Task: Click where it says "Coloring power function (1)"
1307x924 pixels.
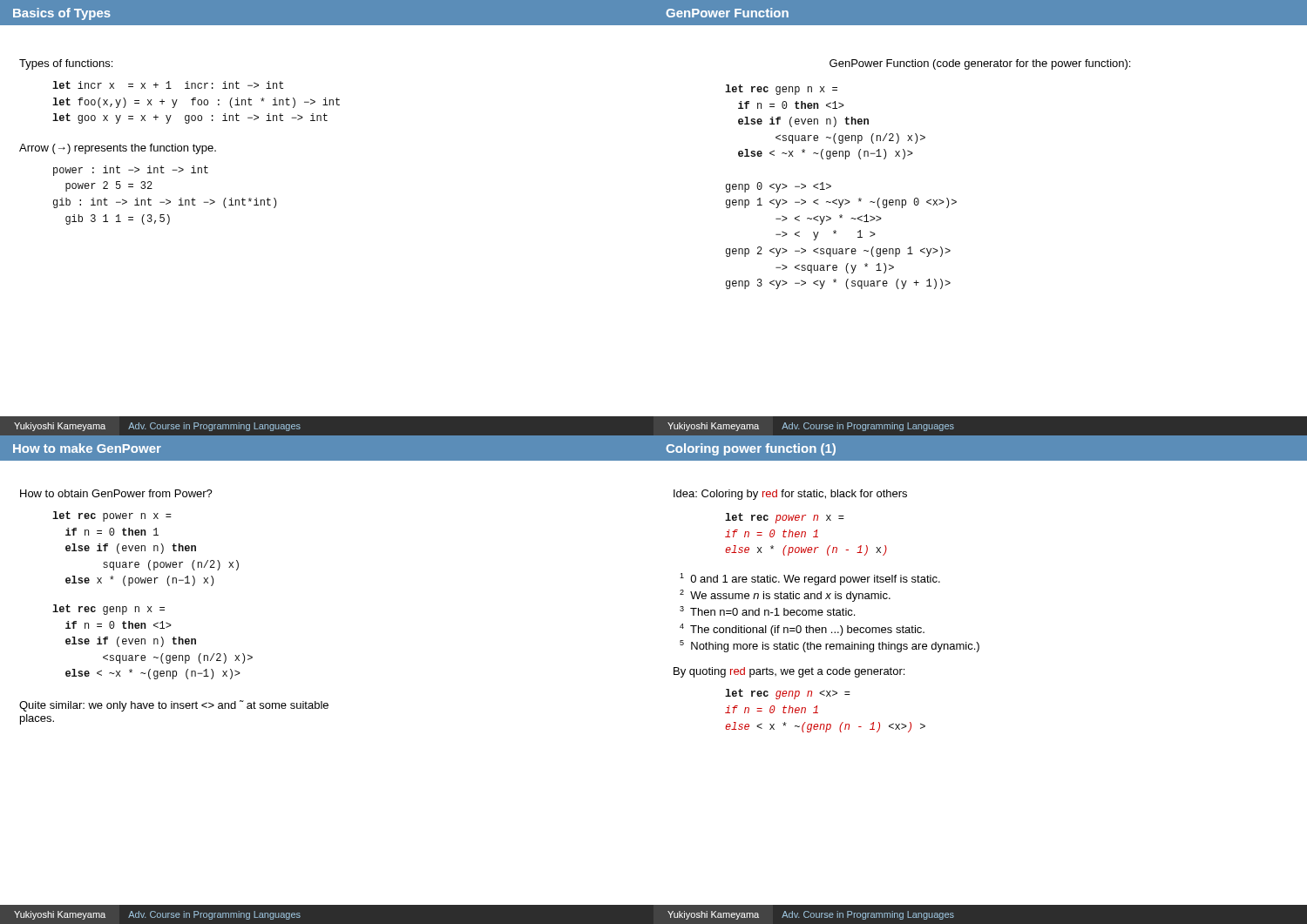Action: pos(751,448)
